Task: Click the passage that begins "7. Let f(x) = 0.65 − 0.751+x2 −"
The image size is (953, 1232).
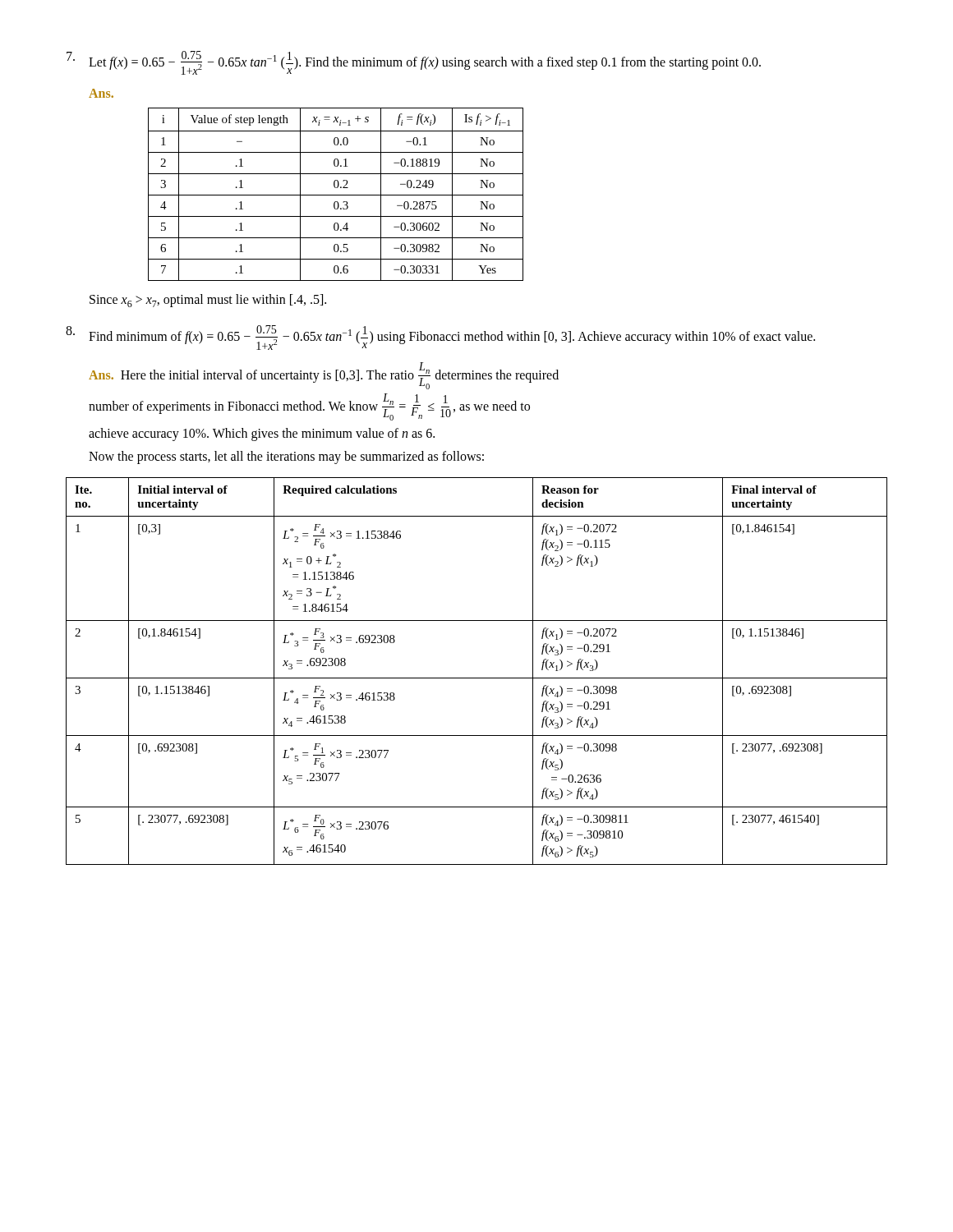Action: tap(476, 64)
